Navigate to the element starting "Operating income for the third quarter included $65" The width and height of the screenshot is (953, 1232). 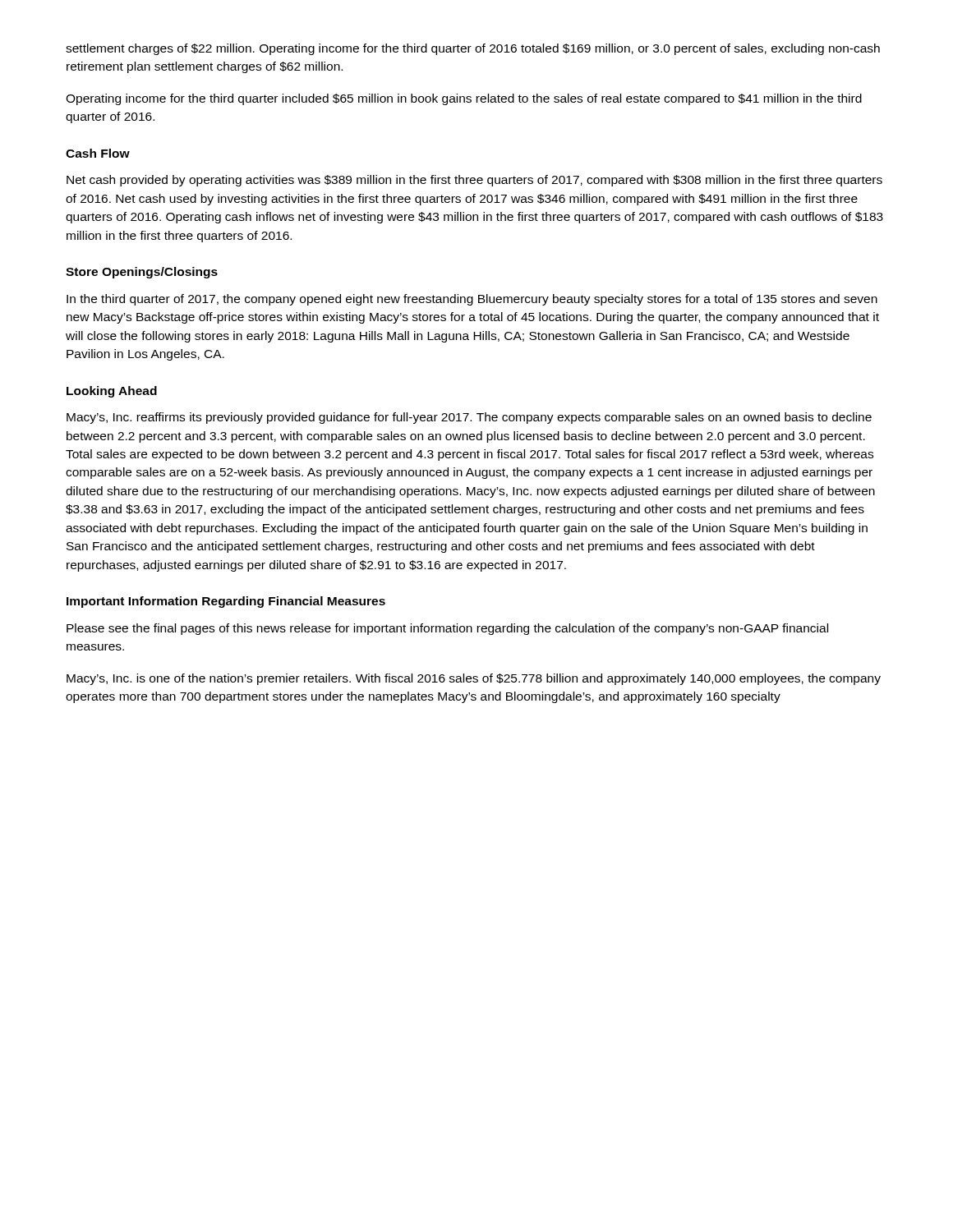(464, 107)
